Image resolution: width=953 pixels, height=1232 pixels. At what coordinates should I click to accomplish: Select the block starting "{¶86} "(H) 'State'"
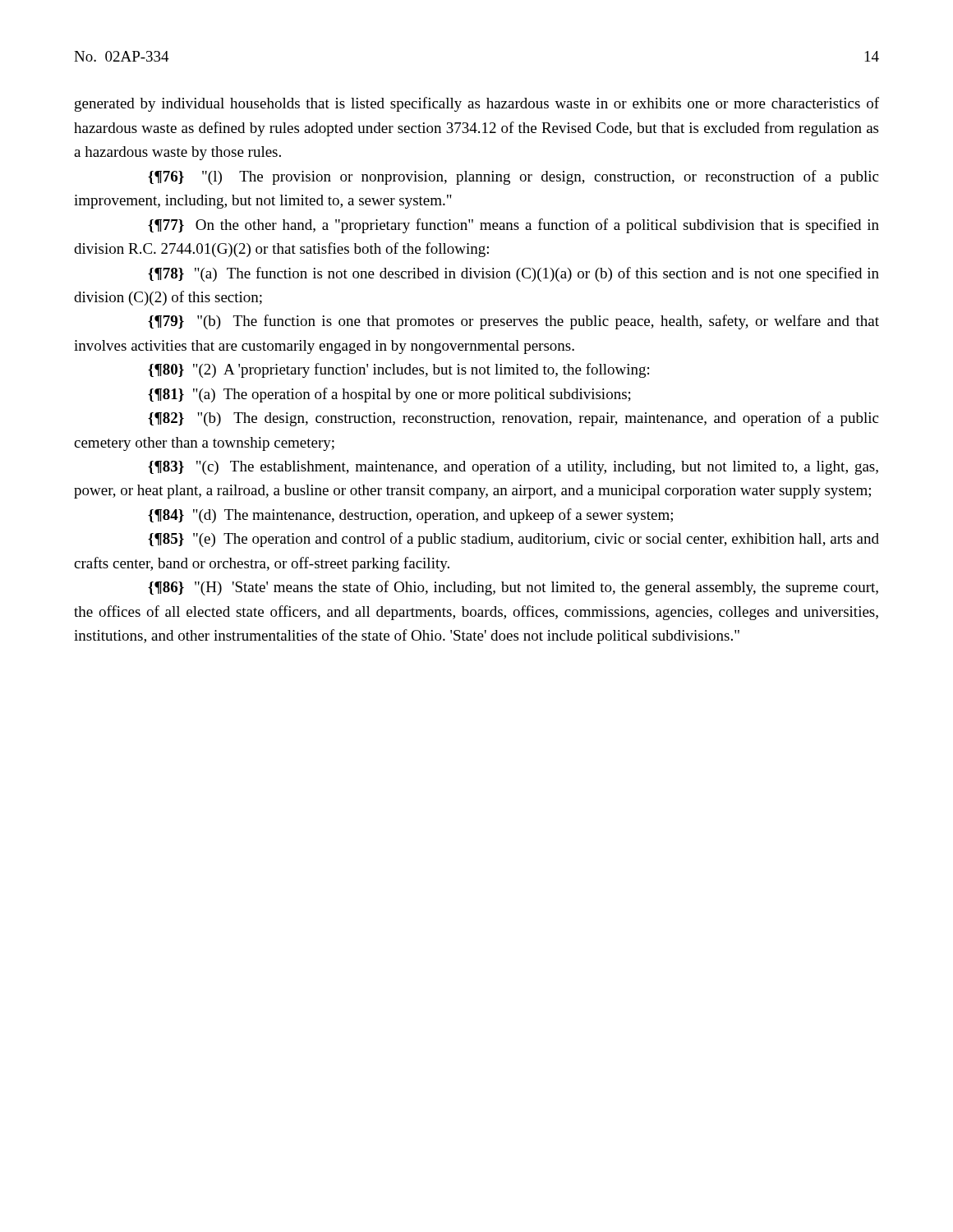click(x=476, y=611)
